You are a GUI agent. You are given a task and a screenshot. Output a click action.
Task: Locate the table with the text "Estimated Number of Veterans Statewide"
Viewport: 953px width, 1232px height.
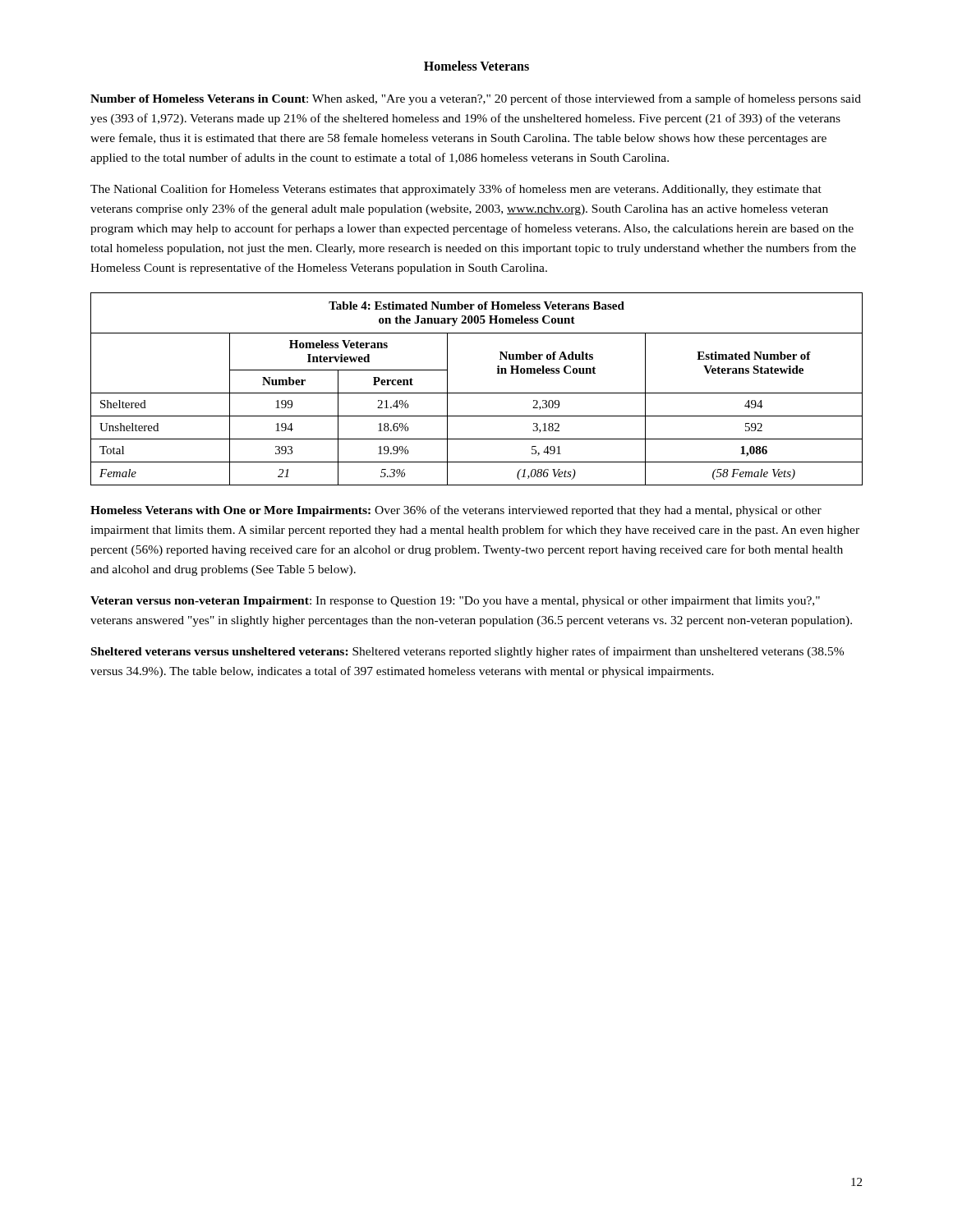coord(476,389)
